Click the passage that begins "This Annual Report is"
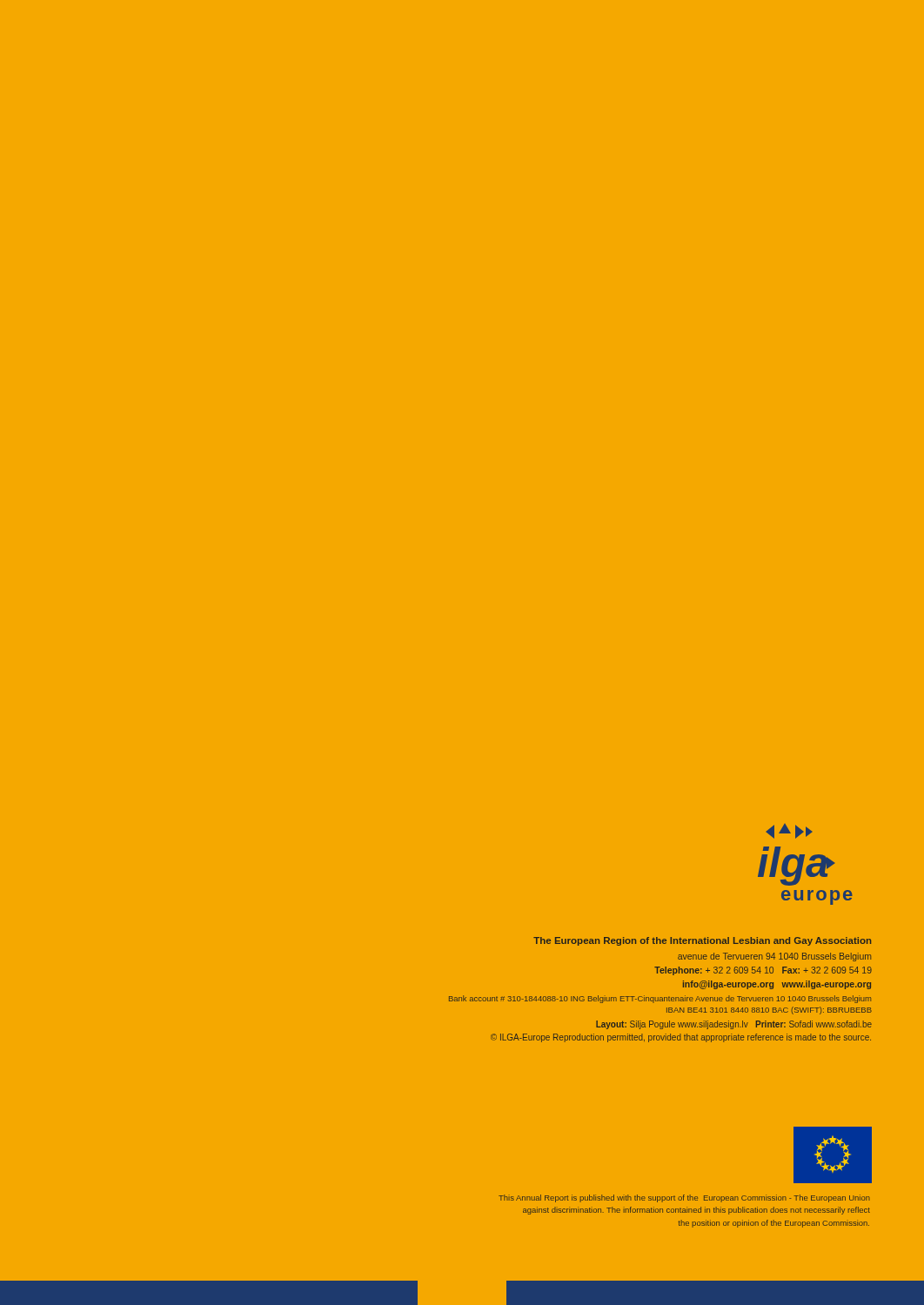Viewport: 924px width, 1305px height. click(684, 1210)
